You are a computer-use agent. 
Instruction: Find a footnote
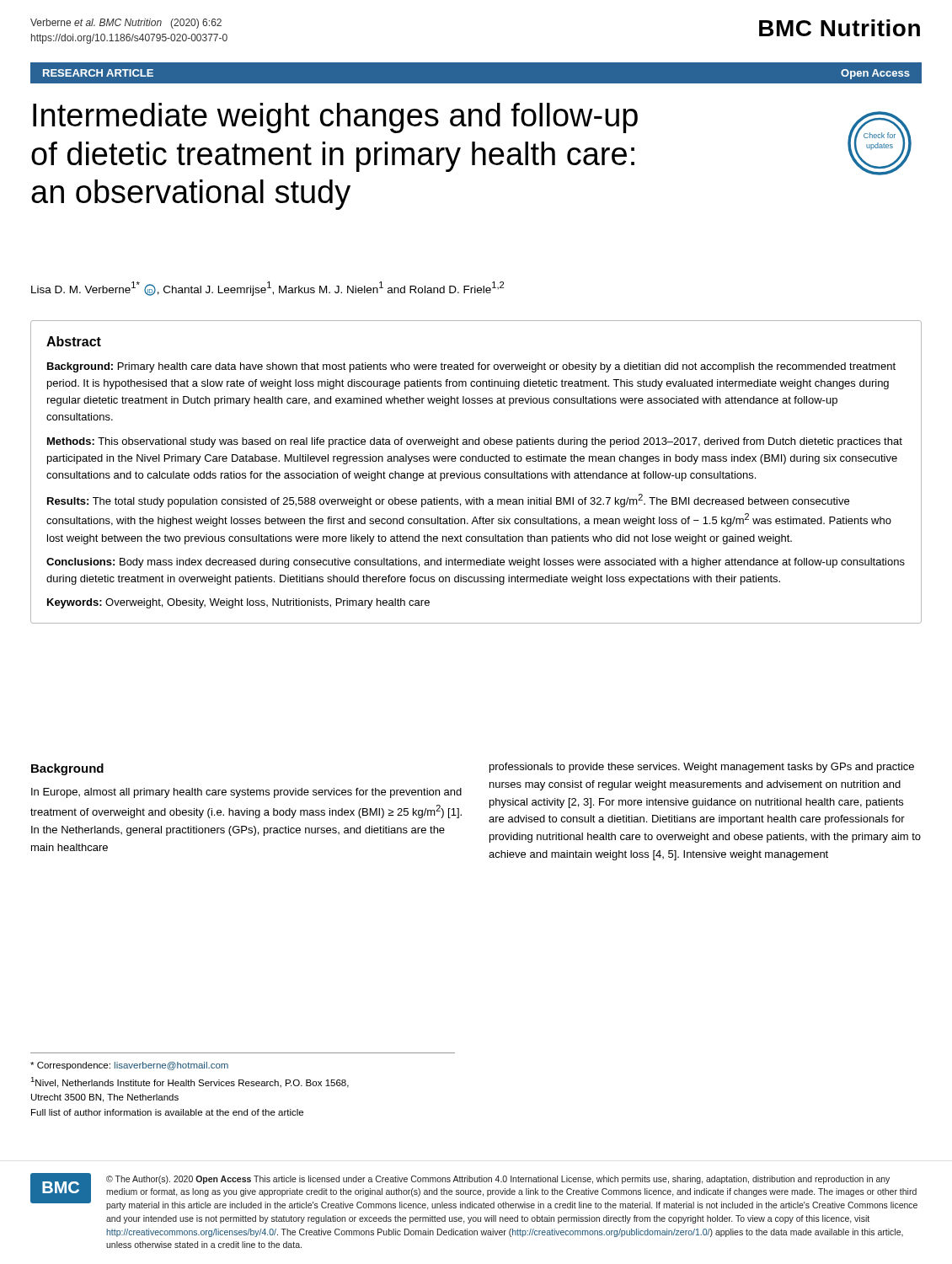click(190, 1089)
